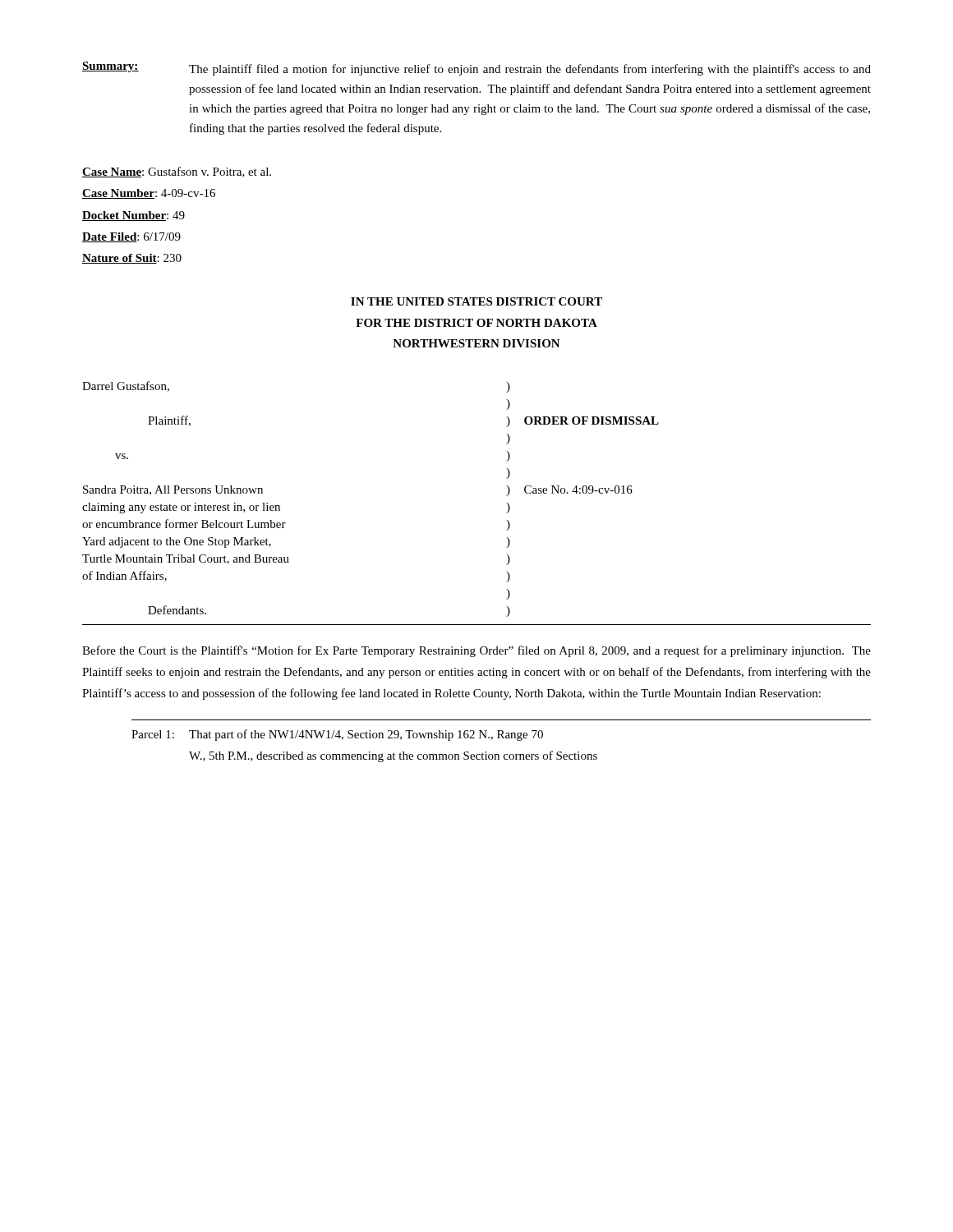The image size is (953, 1232).
Task: Navigate to the text block starting "Case Name: Gustafson v. Poitra, et al."
Action: coord(177,172)
